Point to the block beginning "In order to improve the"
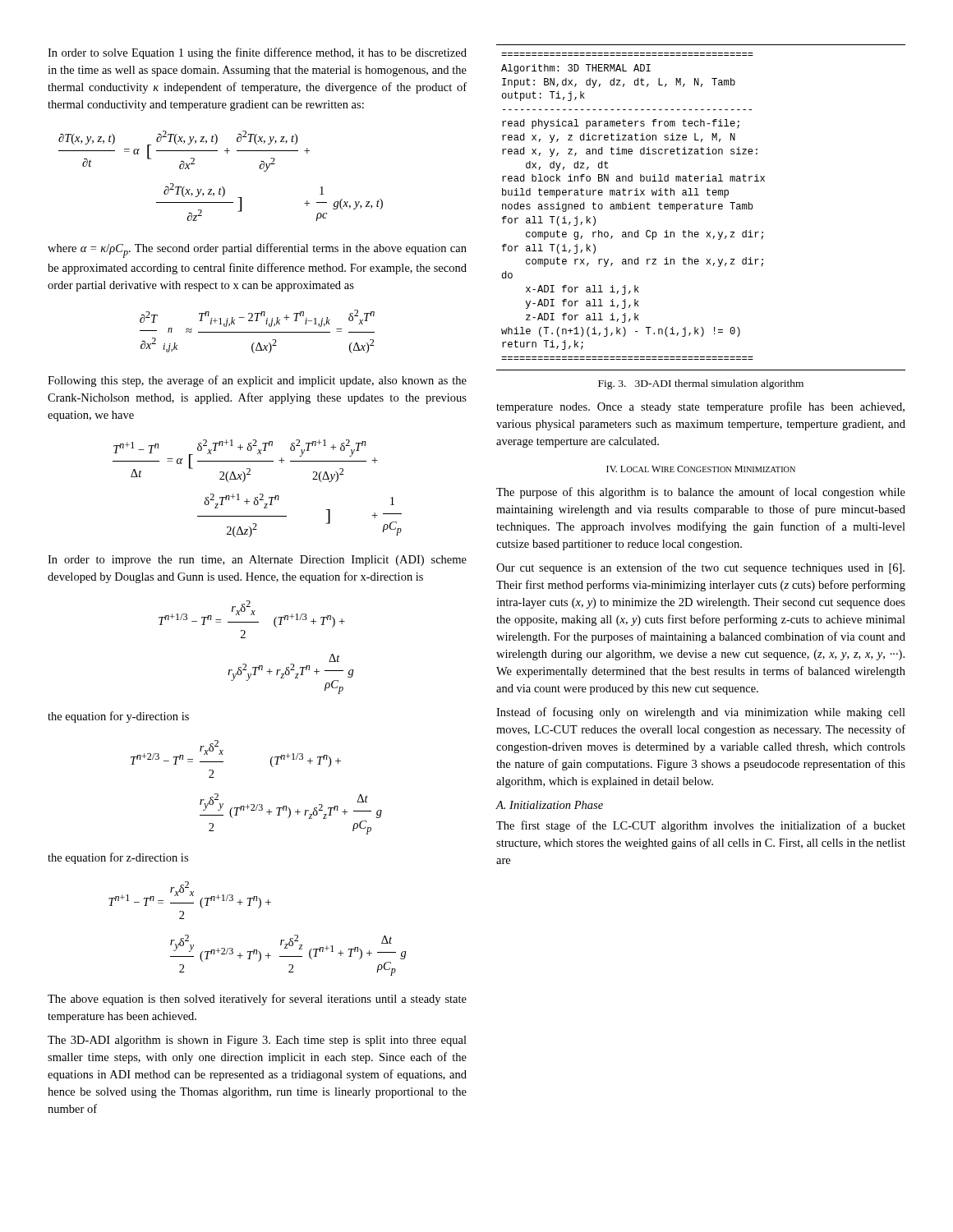The height and width of the screenshot is (1232, 953). [x=257, y=568]
